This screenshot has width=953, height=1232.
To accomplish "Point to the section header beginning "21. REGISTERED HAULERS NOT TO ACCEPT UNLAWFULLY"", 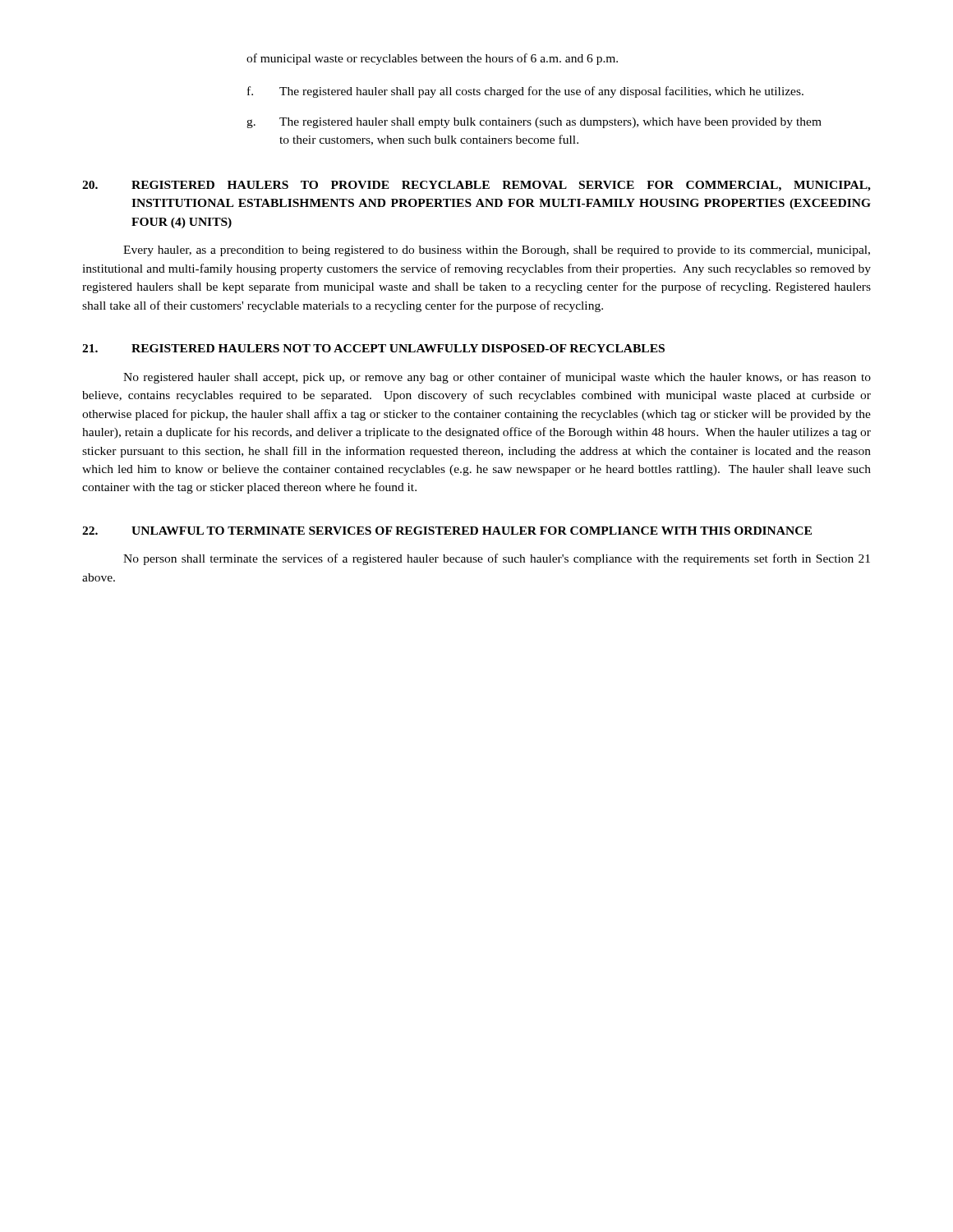I will click(x=374, y=349).
